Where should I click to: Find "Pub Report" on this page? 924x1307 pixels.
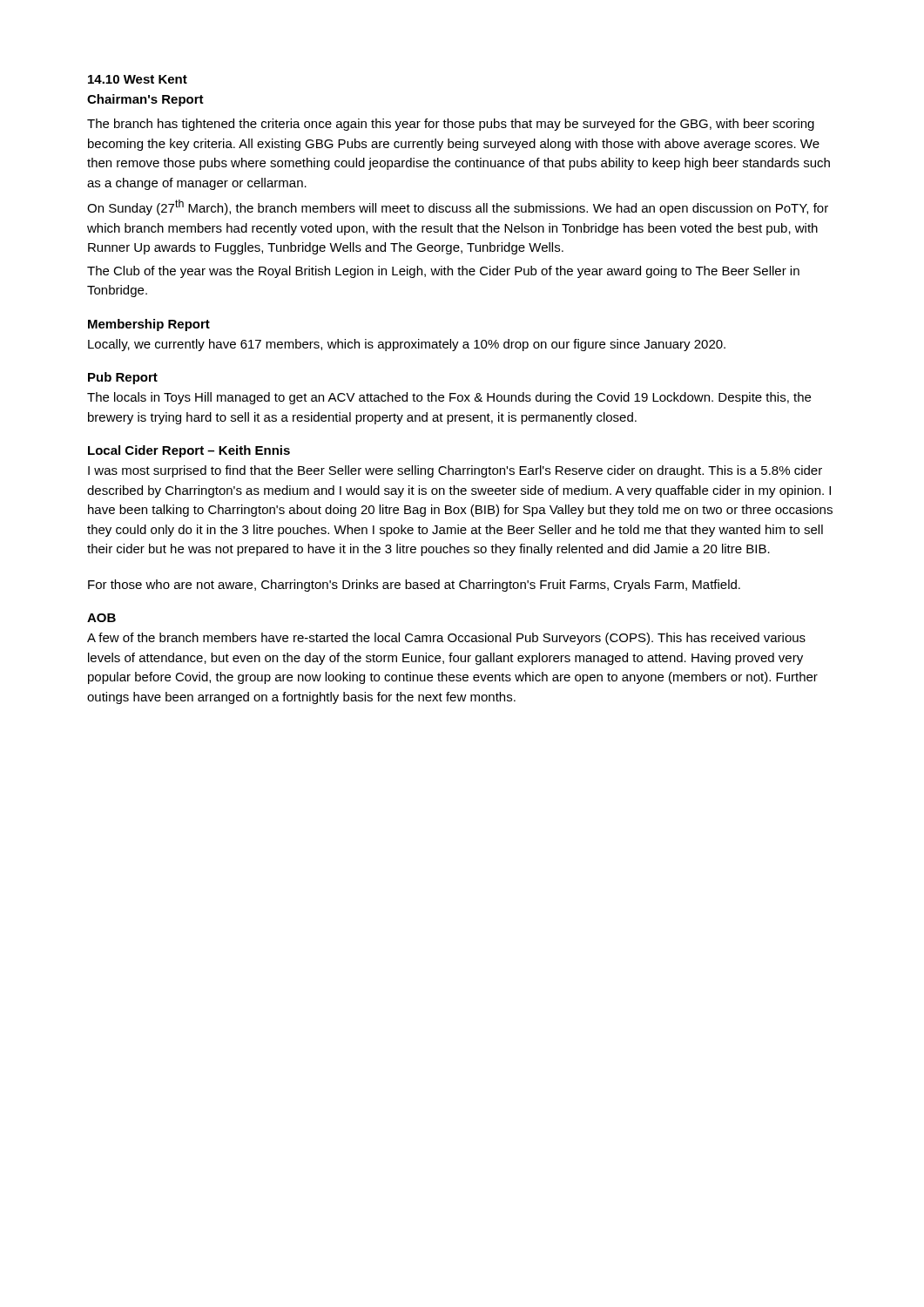[x=122, y=377]
